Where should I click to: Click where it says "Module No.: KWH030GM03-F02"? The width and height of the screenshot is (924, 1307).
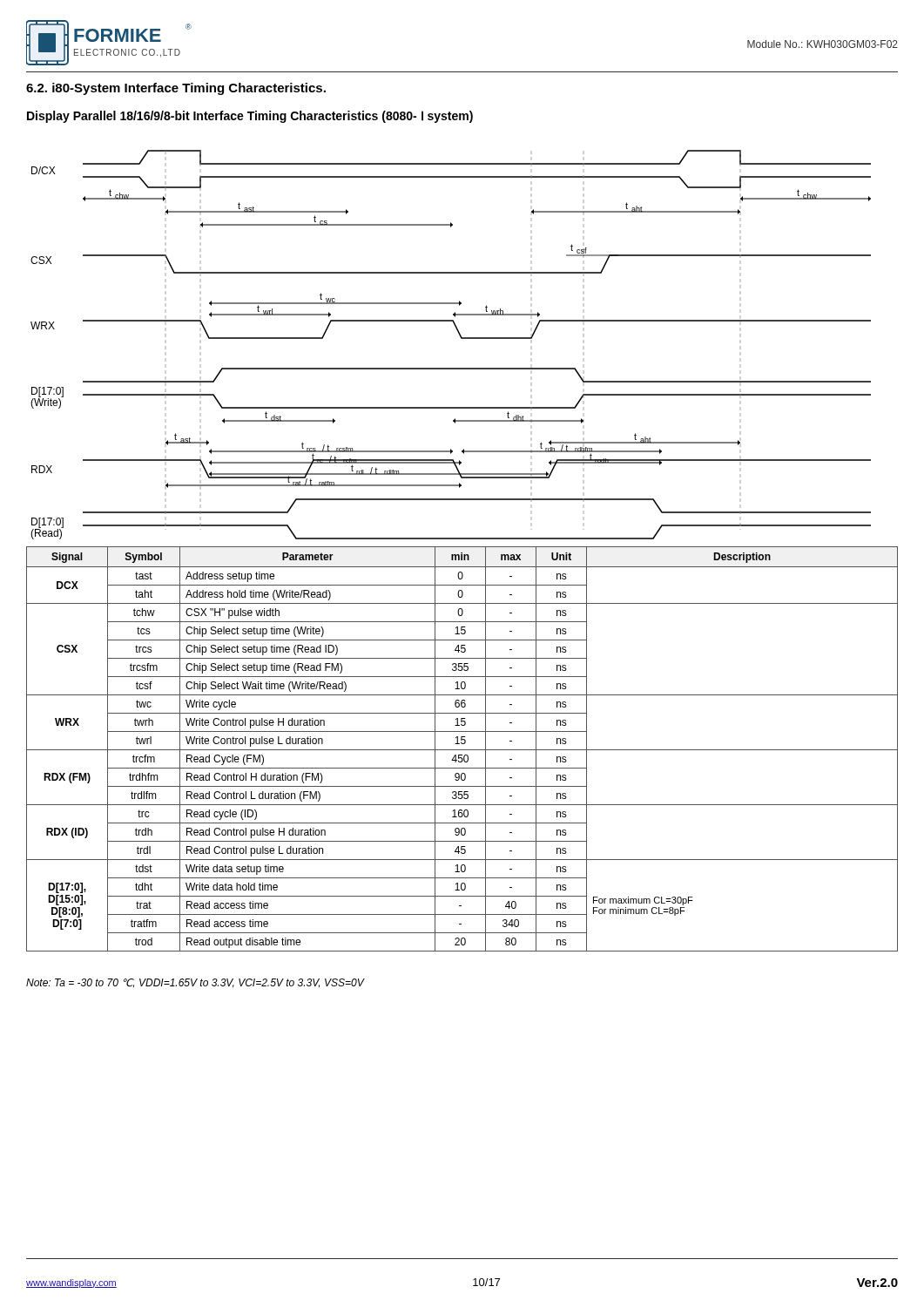[822, 44]
